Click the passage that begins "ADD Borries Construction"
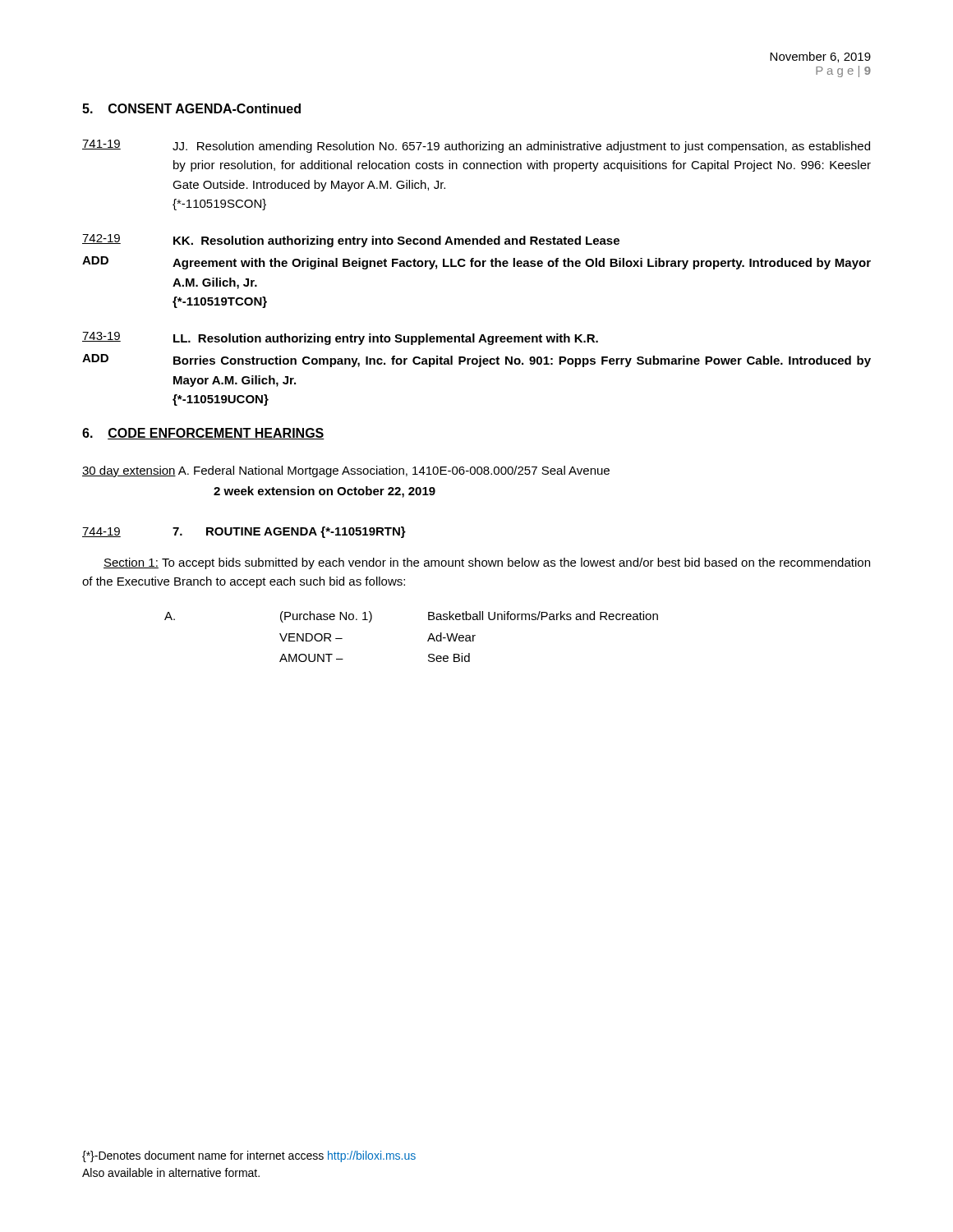This screenshot has width=953, height=1232. tap(476, 361)
